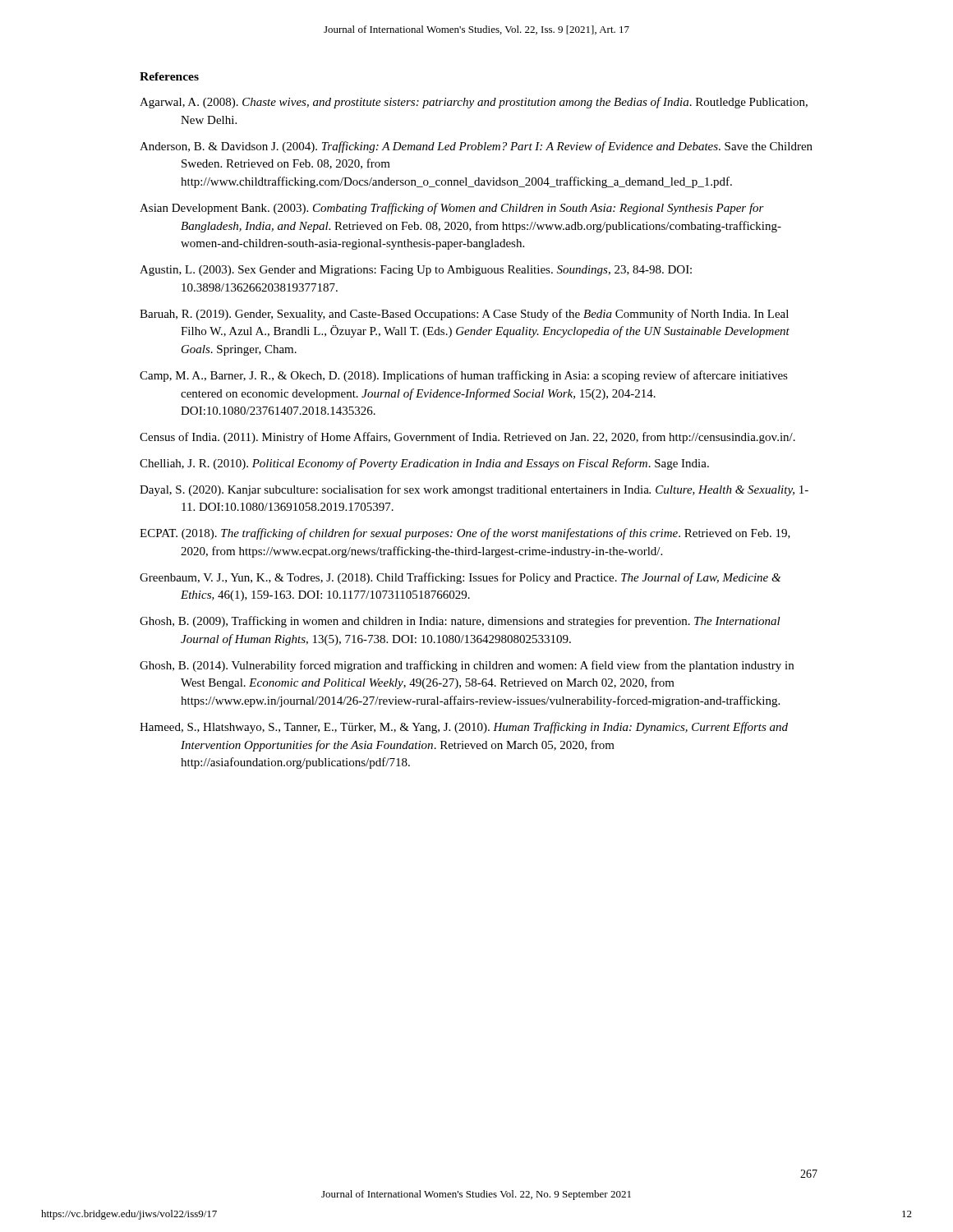Point to the block beginning "Census of India. (2011). Ministry of"
This screenshot has height=1232, width=953.
468,437
